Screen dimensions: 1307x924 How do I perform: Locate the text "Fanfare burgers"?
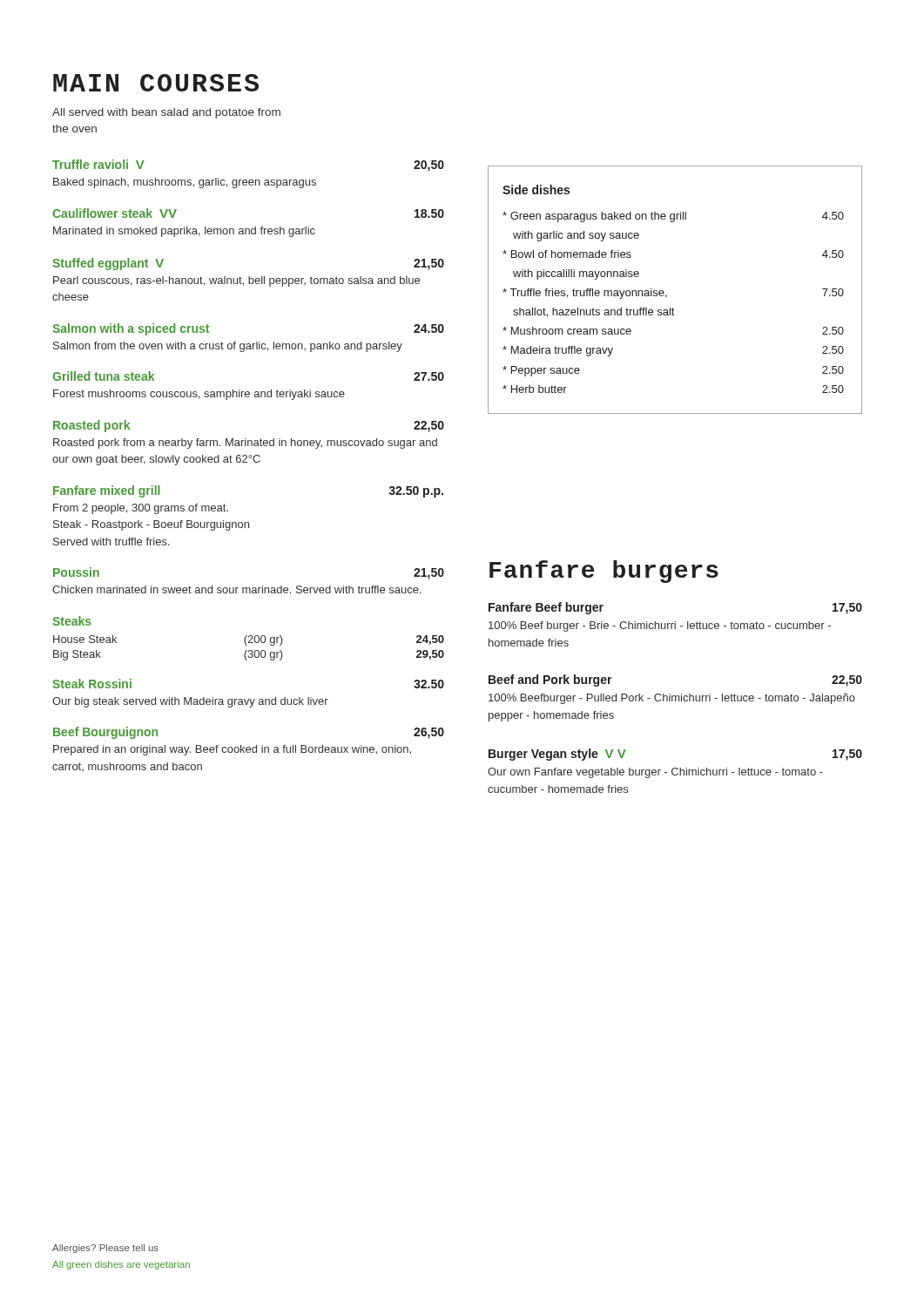[604, 571]
